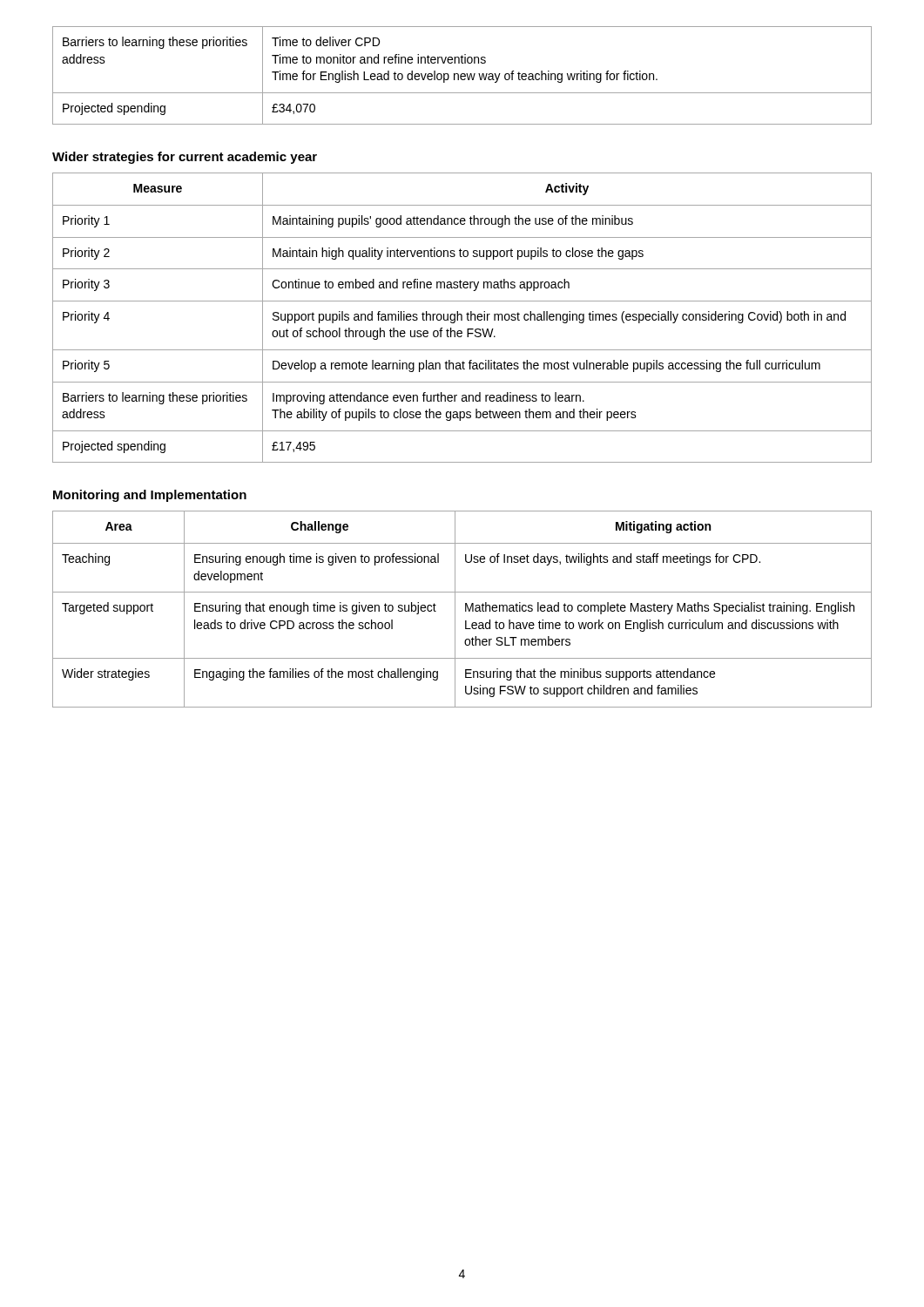Where does it say "Wider strategies for current academic year"?
The width and height of the screenshot is (924, 1307).
[x=185, y=157]
